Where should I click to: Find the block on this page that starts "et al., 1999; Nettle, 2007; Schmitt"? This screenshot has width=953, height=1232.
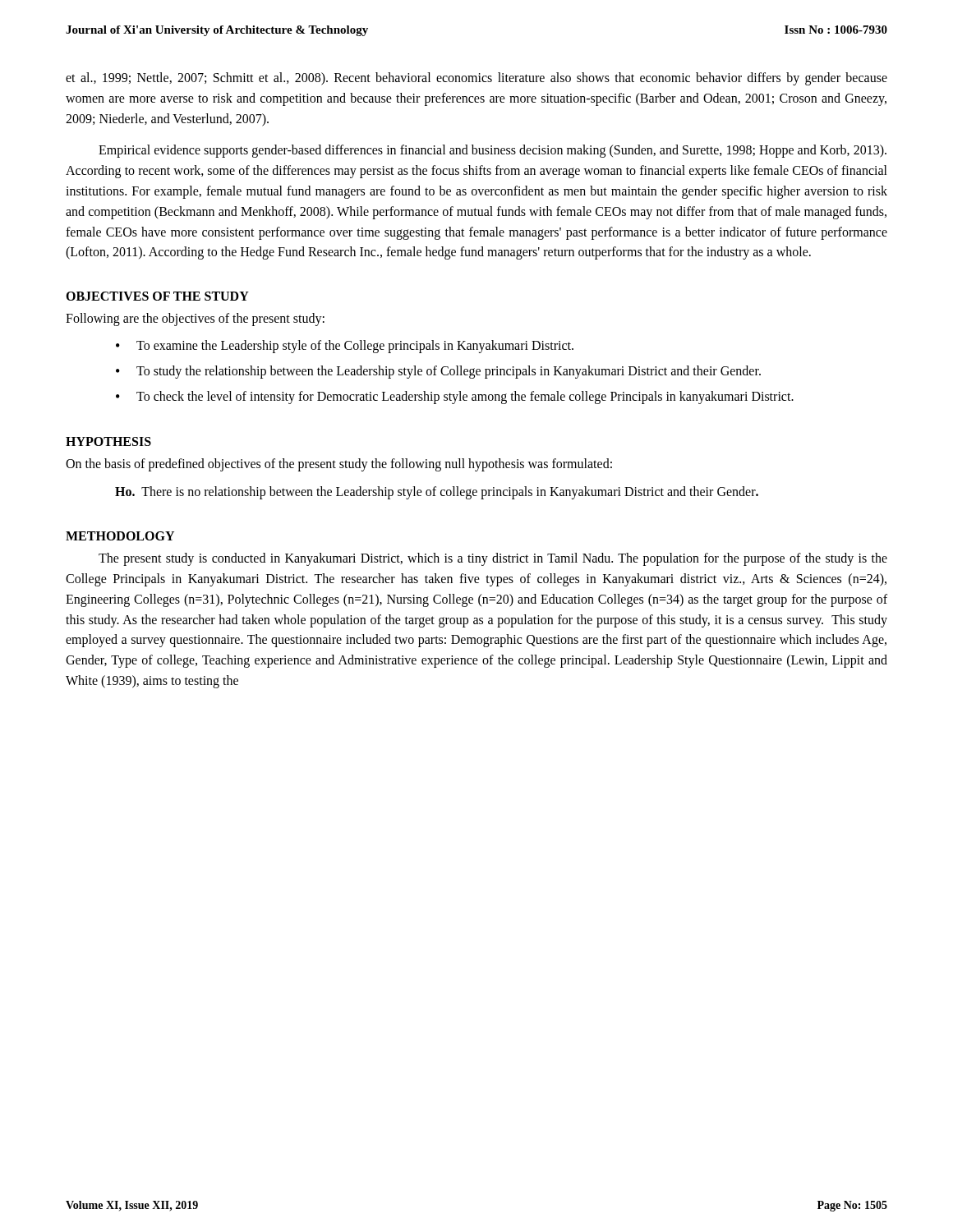(476, 98)
